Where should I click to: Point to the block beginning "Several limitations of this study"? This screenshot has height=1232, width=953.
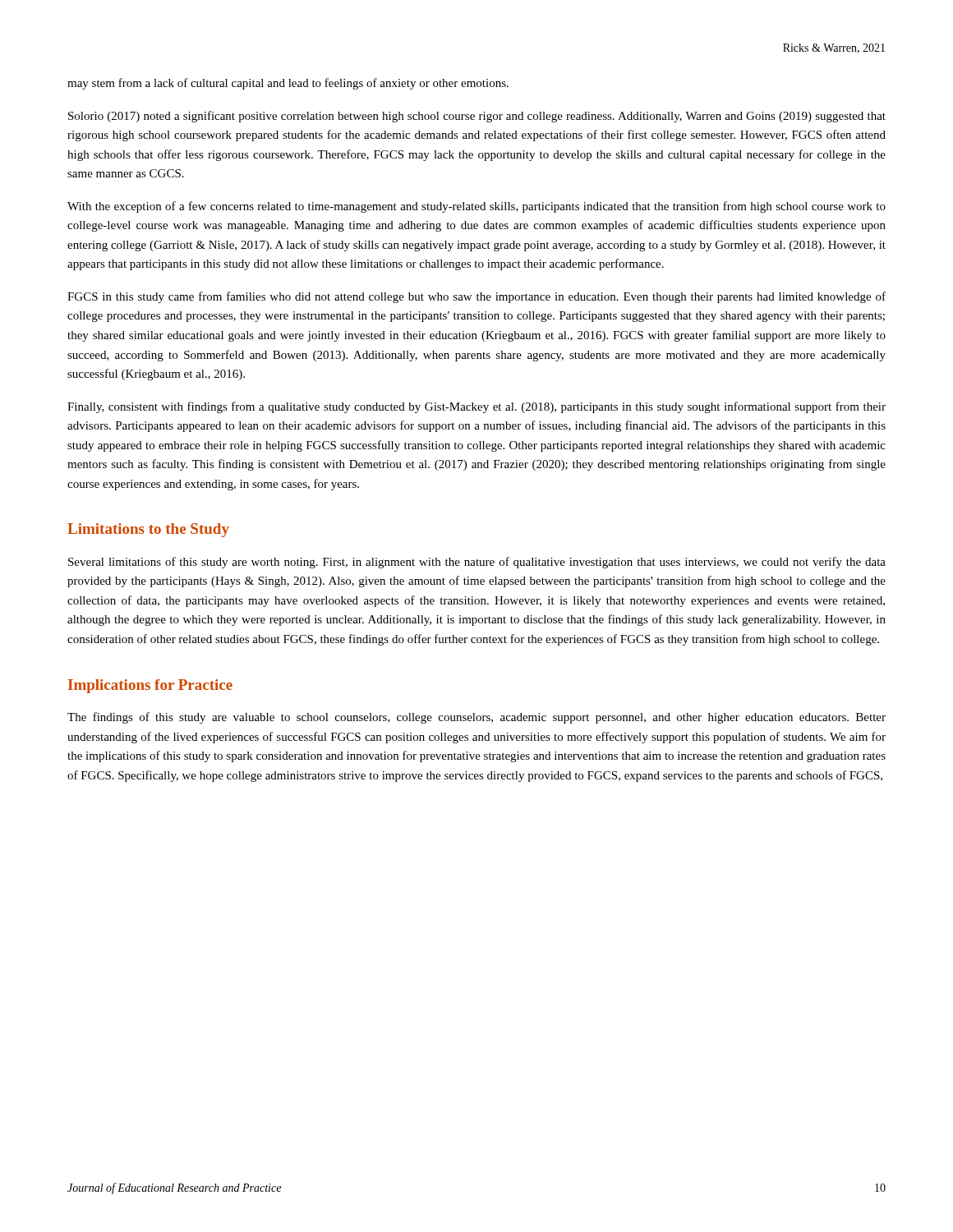pos(476,600)
